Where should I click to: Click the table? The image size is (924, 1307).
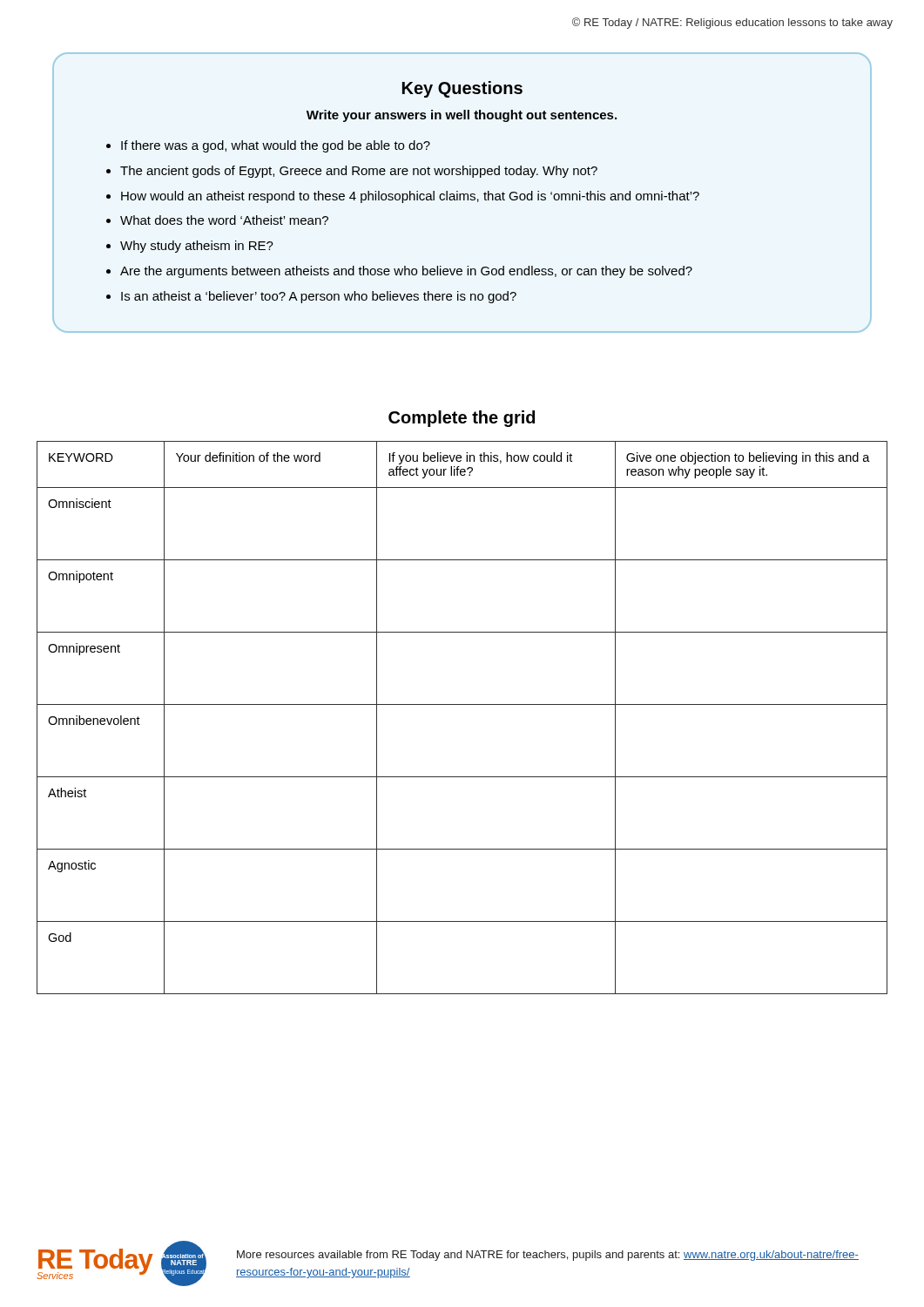462,718
